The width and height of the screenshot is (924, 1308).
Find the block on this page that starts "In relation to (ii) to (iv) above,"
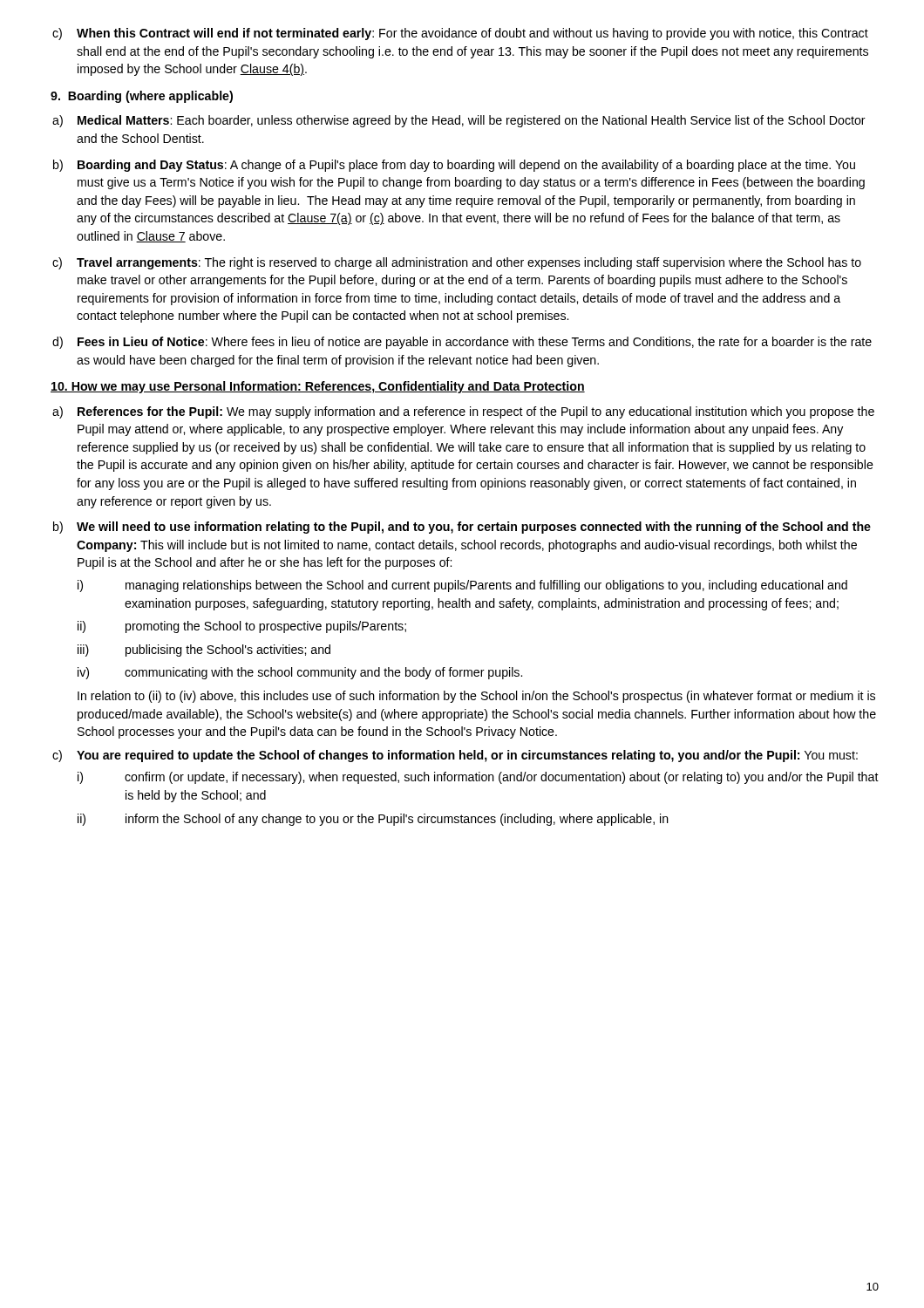[476, 714]
